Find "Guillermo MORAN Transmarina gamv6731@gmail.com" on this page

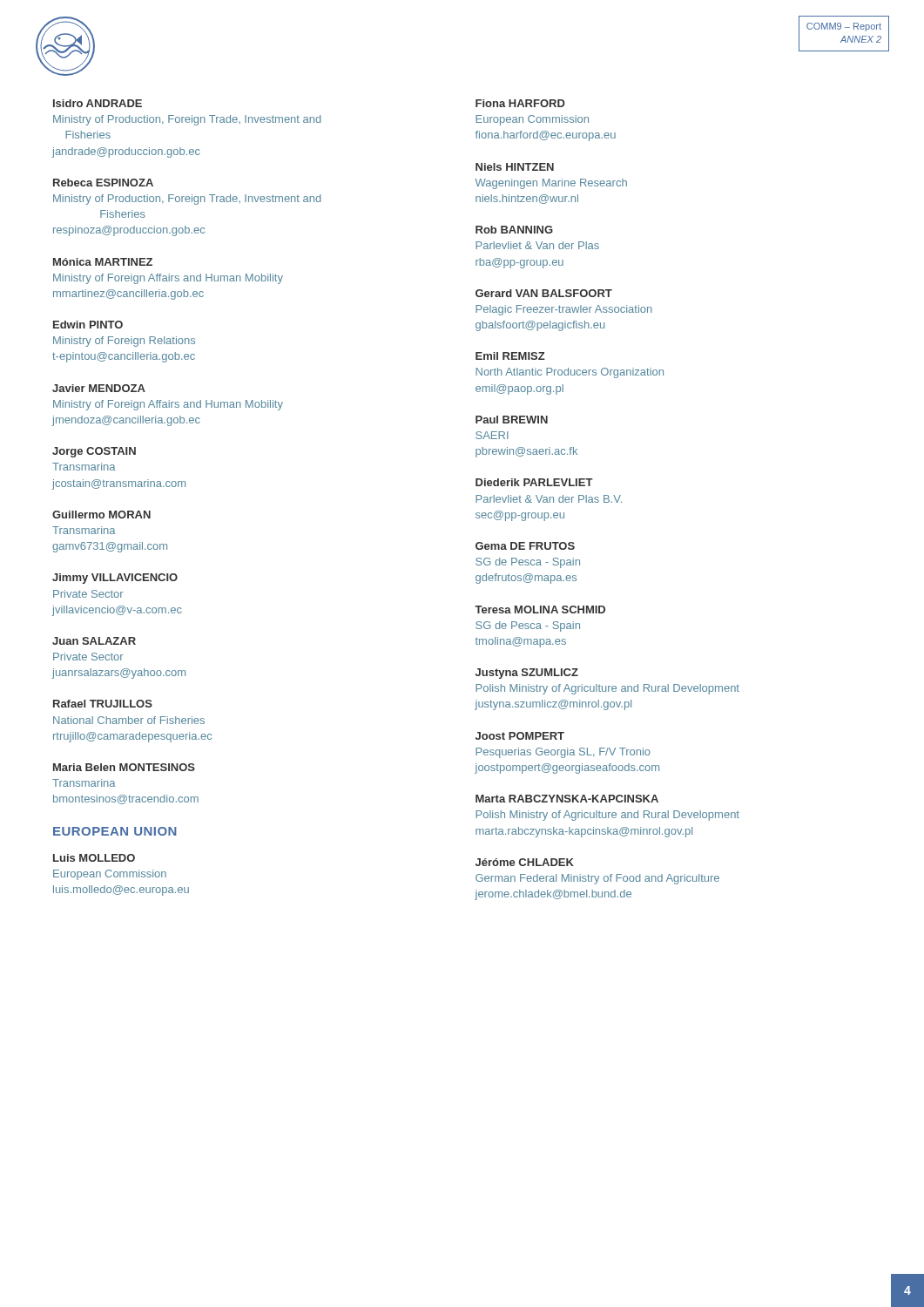[101, 515]
